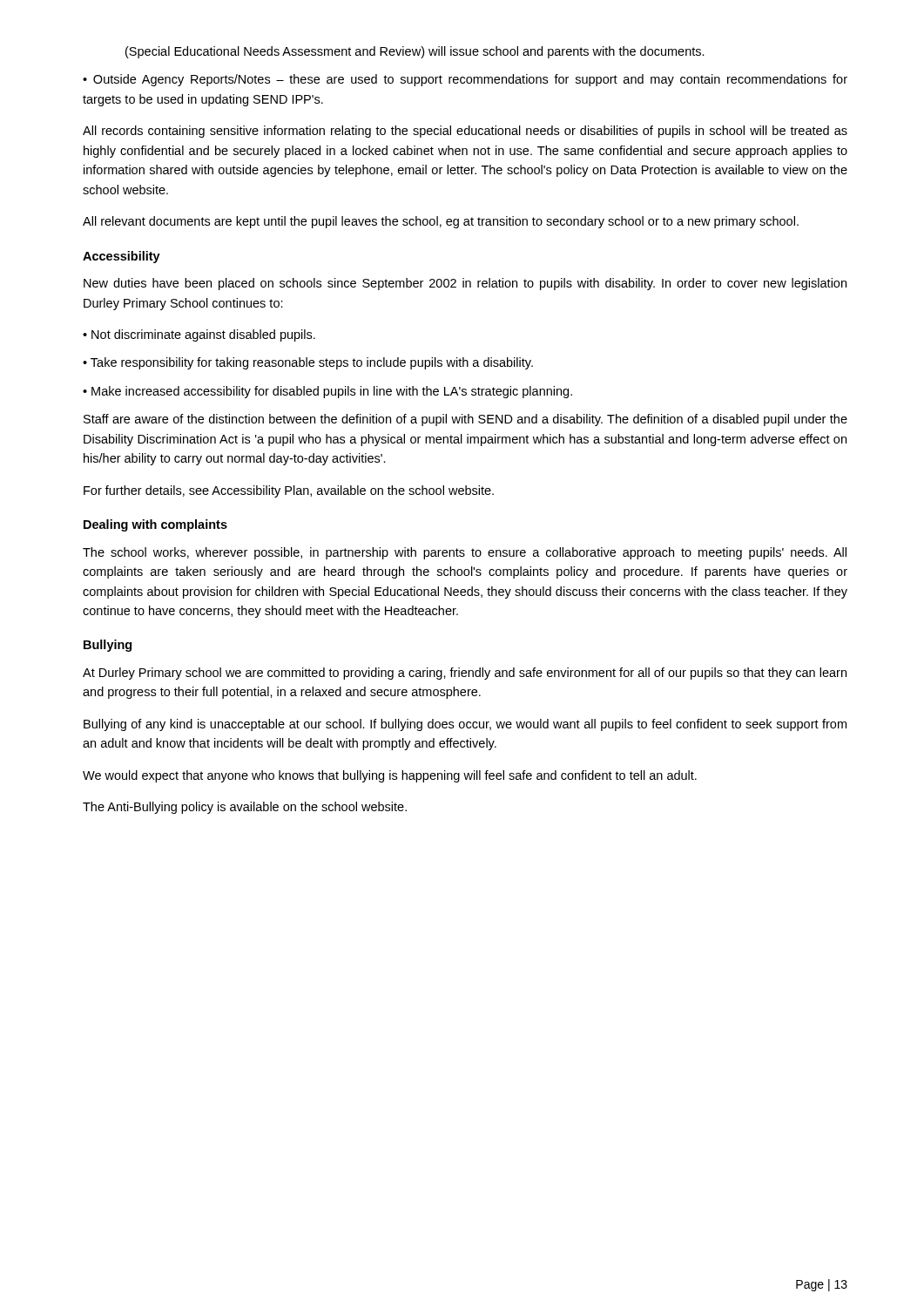Locate the passage starting "At Durley Primary school we are committed"
This screenshot has width=924, height=1307.
click(465, 682)
